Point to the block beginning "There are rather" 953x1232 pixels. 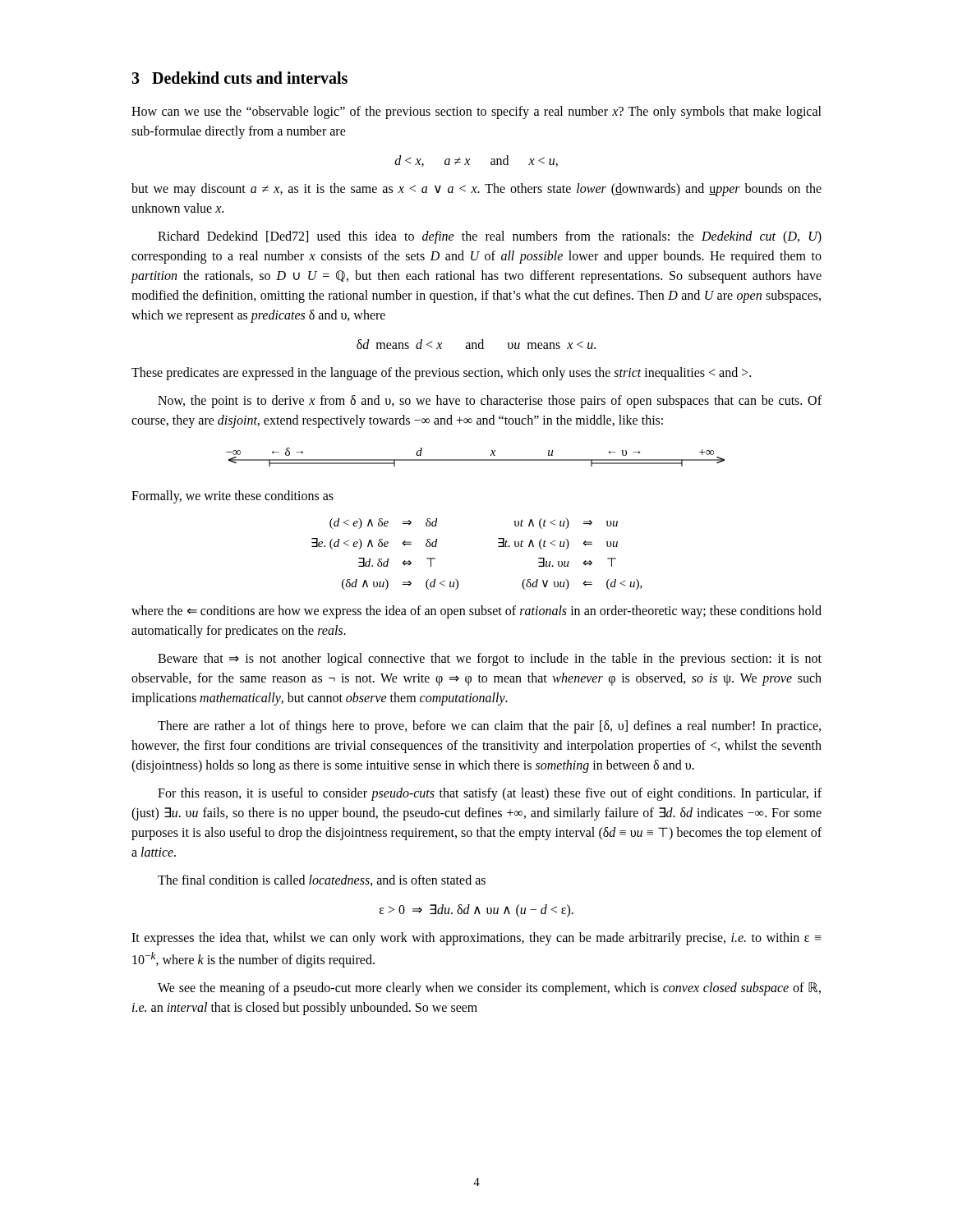(x=476, y=746)
